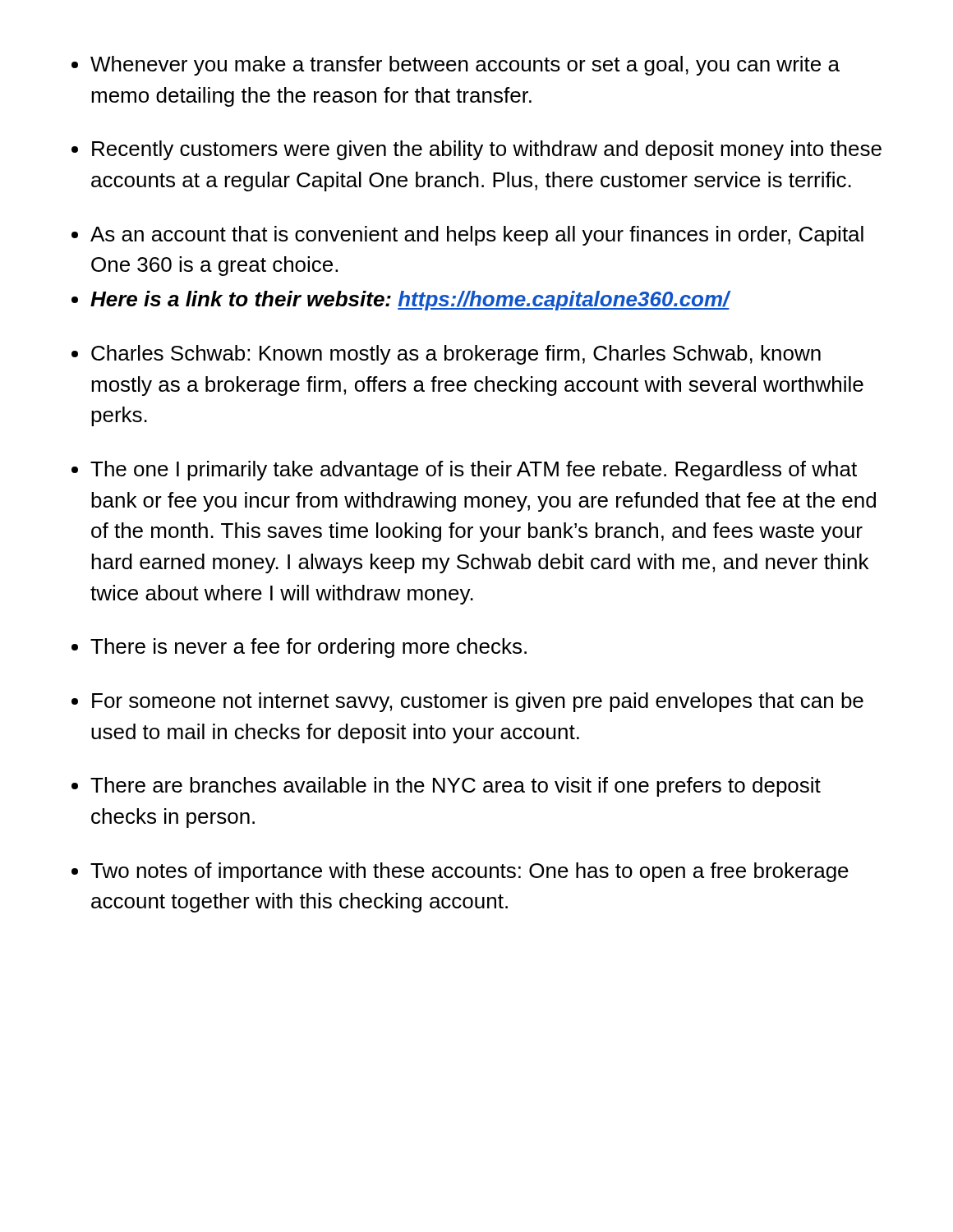Select the list item that reads "Charles Schwab: Known mostly as"
Image resolution: width=953 pixels, height=1232 pixels.
click(x=477, y=384)
